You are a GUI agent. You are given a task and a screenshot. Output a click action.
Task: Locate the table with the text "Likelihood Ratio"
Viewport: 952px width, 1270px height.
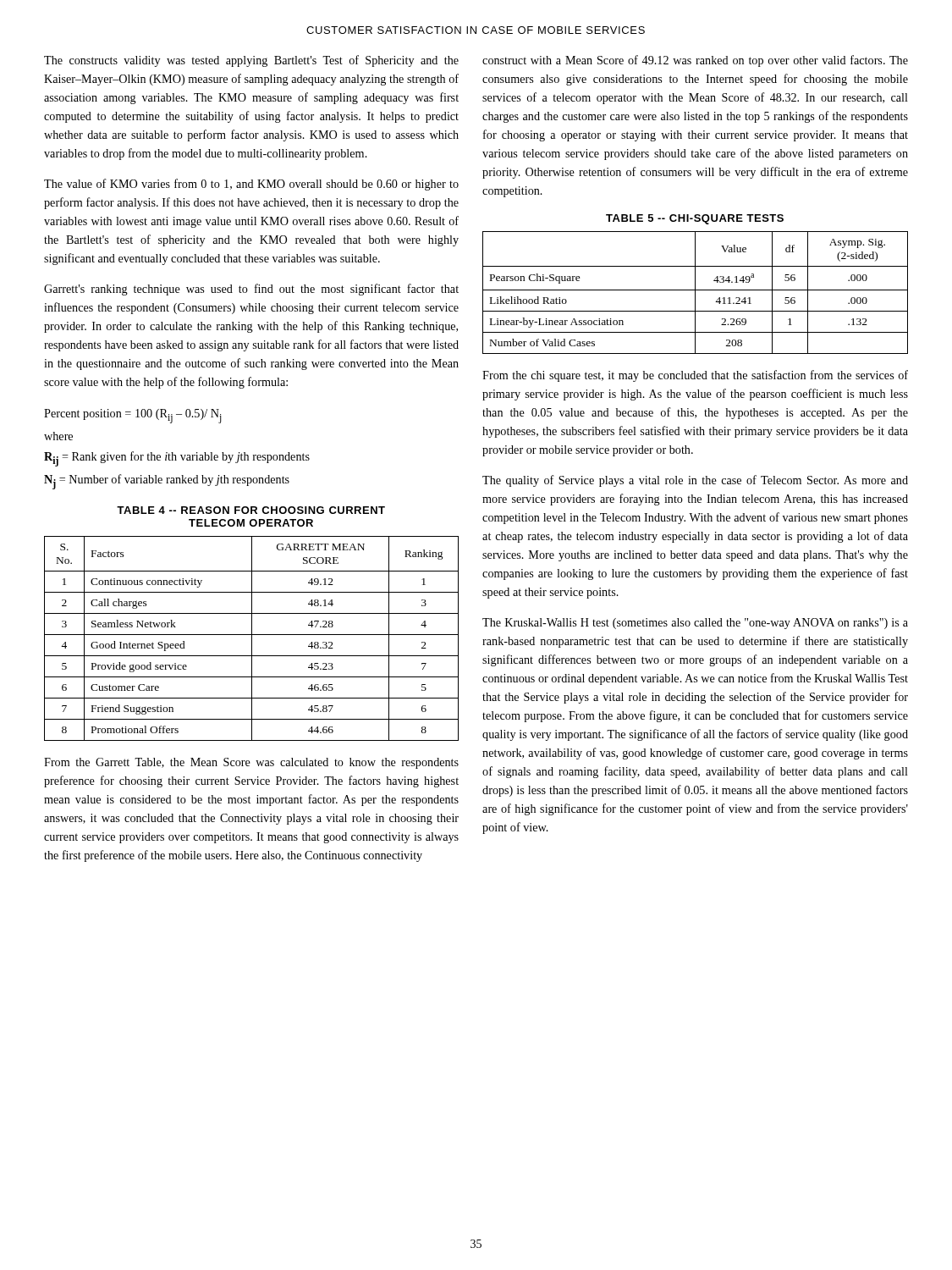(695, 292)
